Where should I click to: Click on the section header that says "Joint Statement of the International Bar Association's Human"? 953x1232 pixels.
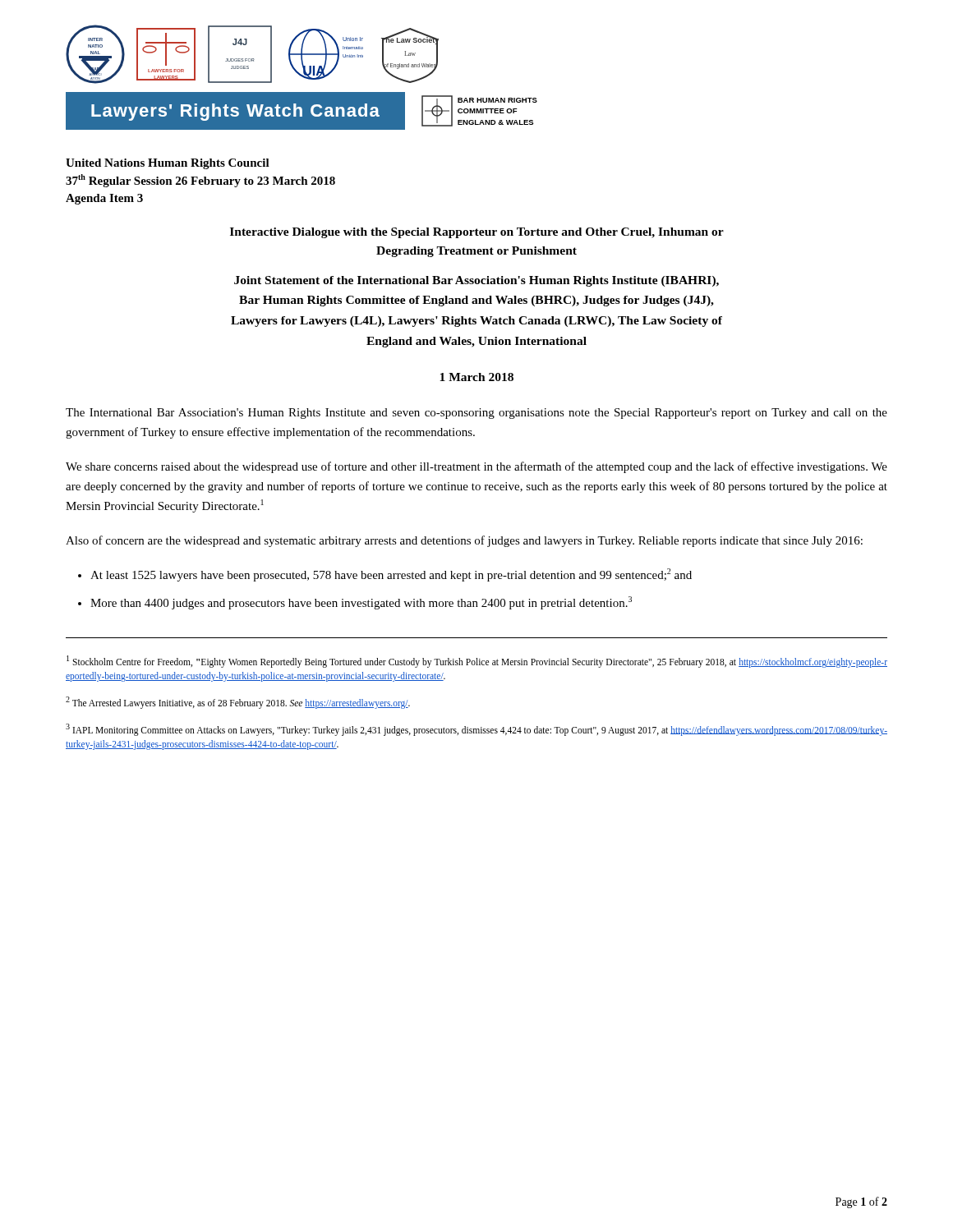tap(476, 311)
